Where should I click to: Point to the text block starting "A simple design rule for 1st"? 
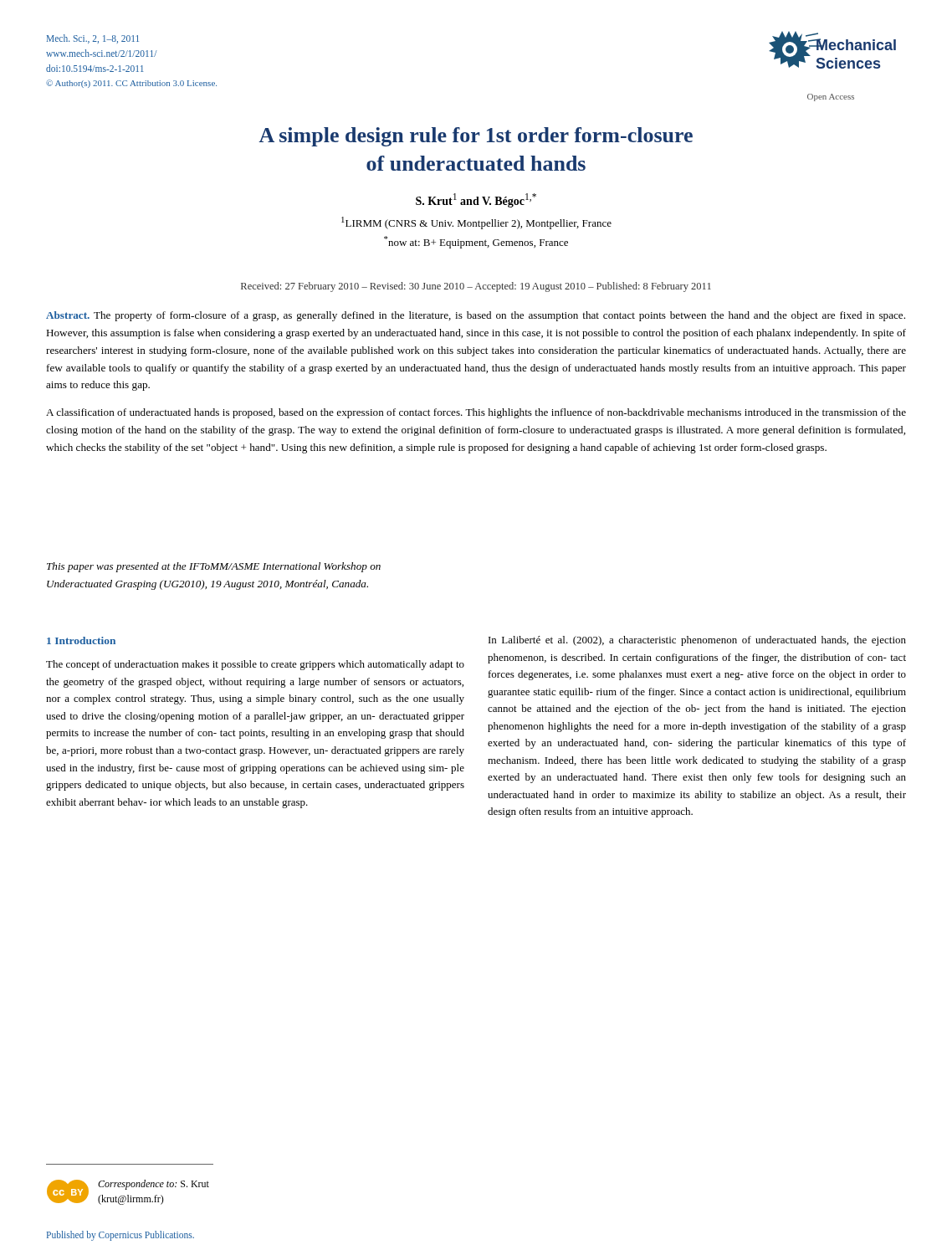[476, 149]
